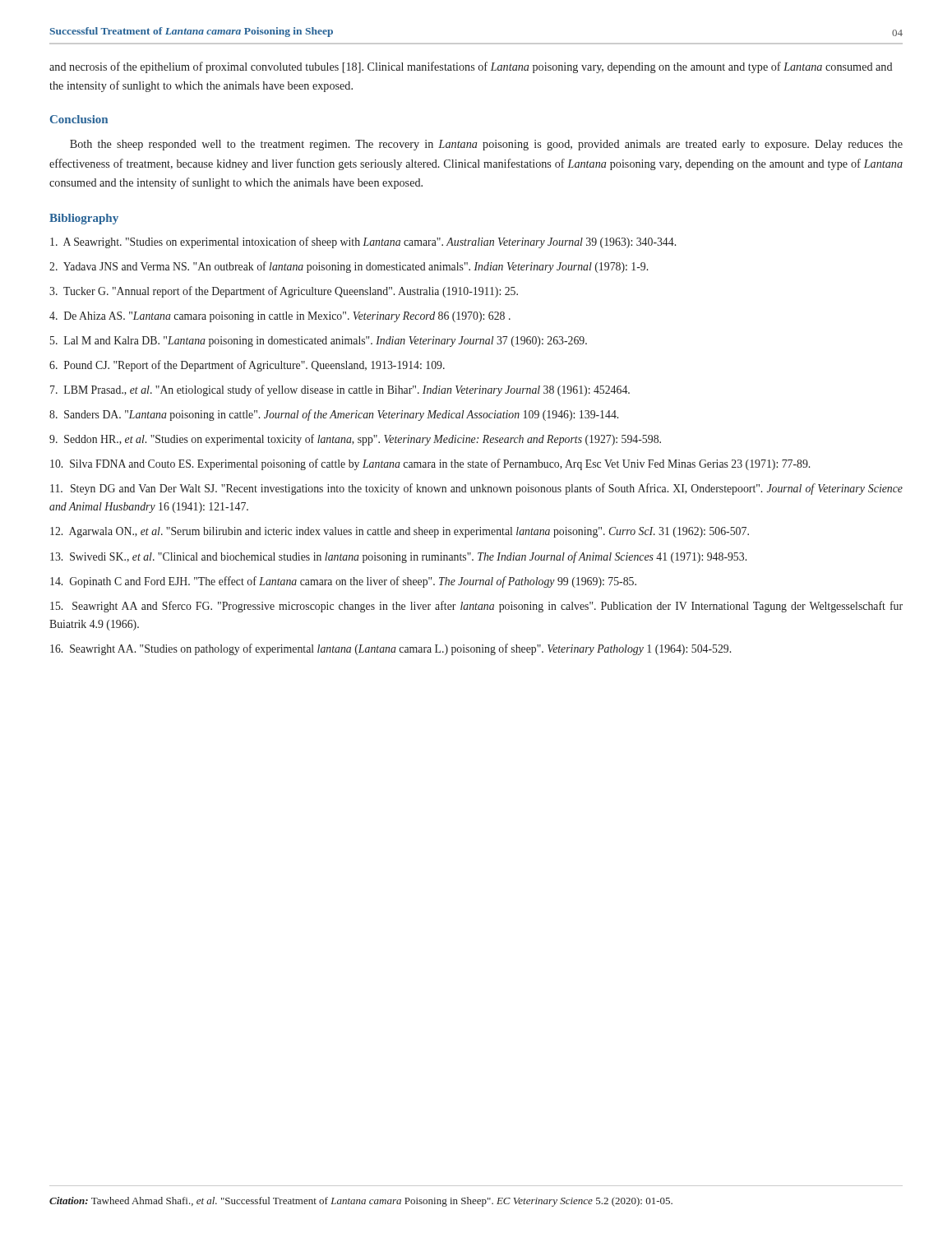
Task: Locate the block starting "5. Lal M and Kalra DB. "Lantana"
Action: (x=318, y=341)
